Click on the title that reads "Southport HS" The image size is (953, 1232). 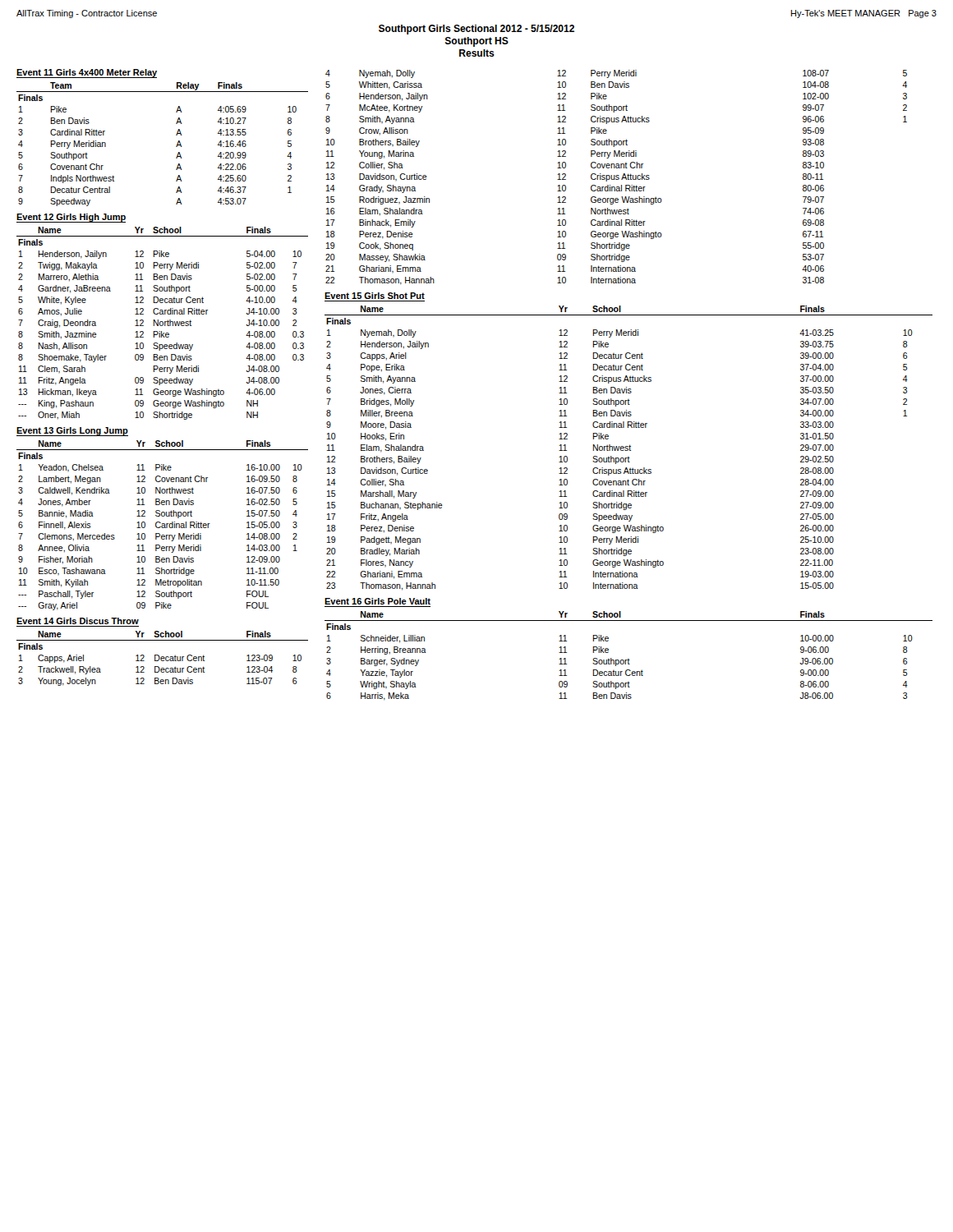click(x=476, y=41)
